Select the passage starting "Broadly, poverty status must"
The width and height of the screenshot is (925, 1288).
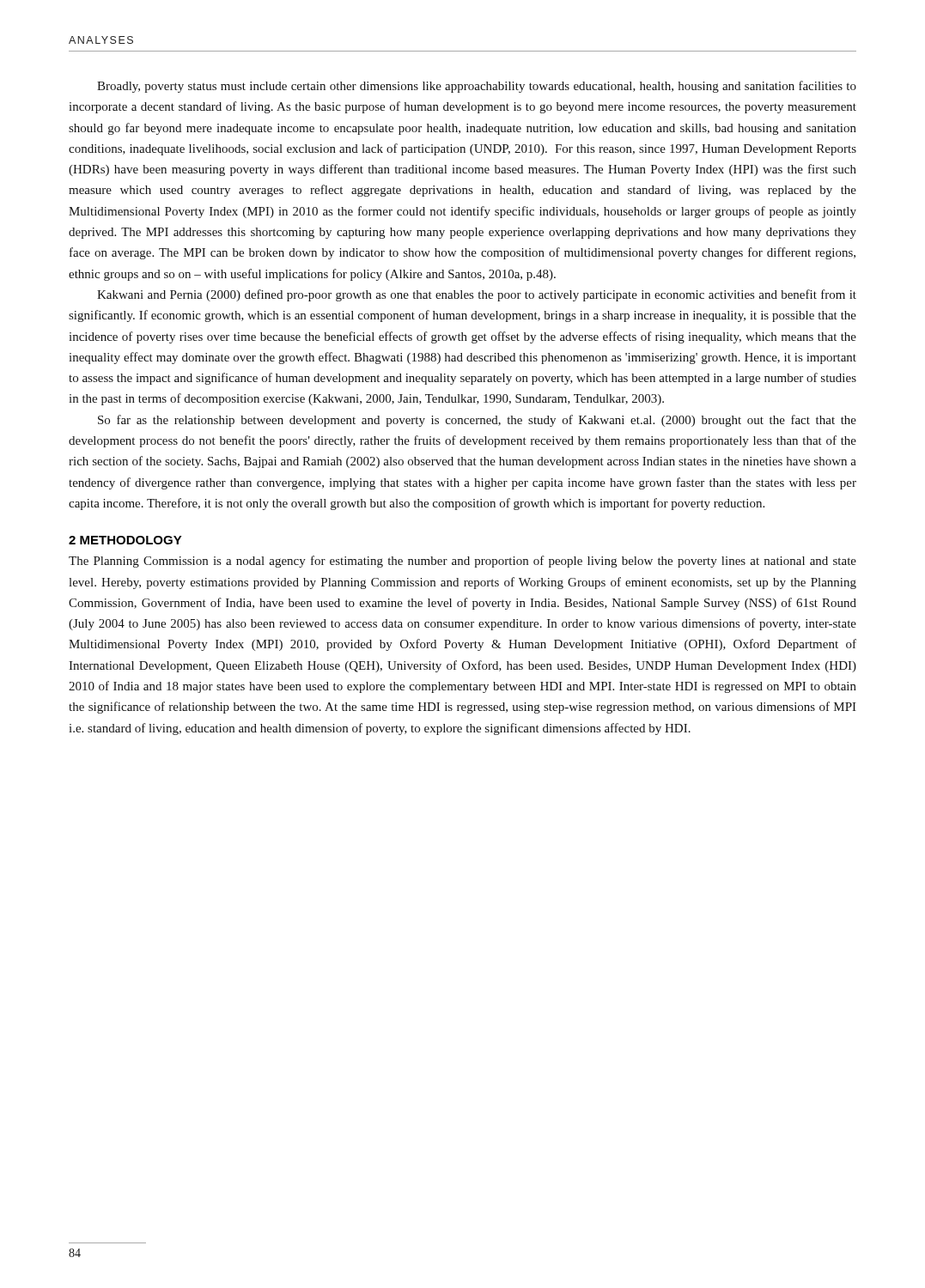click(462, 180)
